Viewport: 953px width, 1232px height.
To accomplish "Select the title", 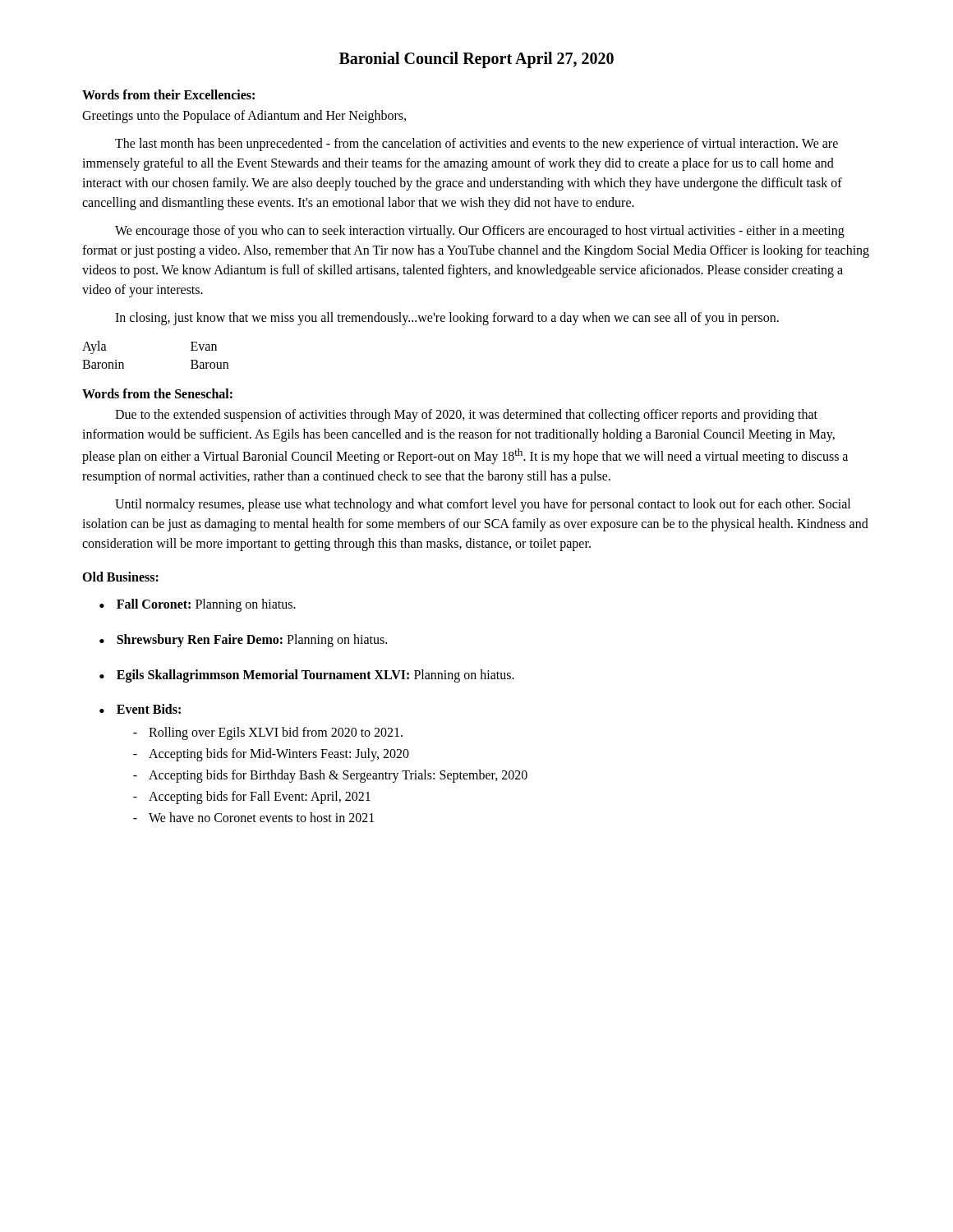I will (476, 58).
